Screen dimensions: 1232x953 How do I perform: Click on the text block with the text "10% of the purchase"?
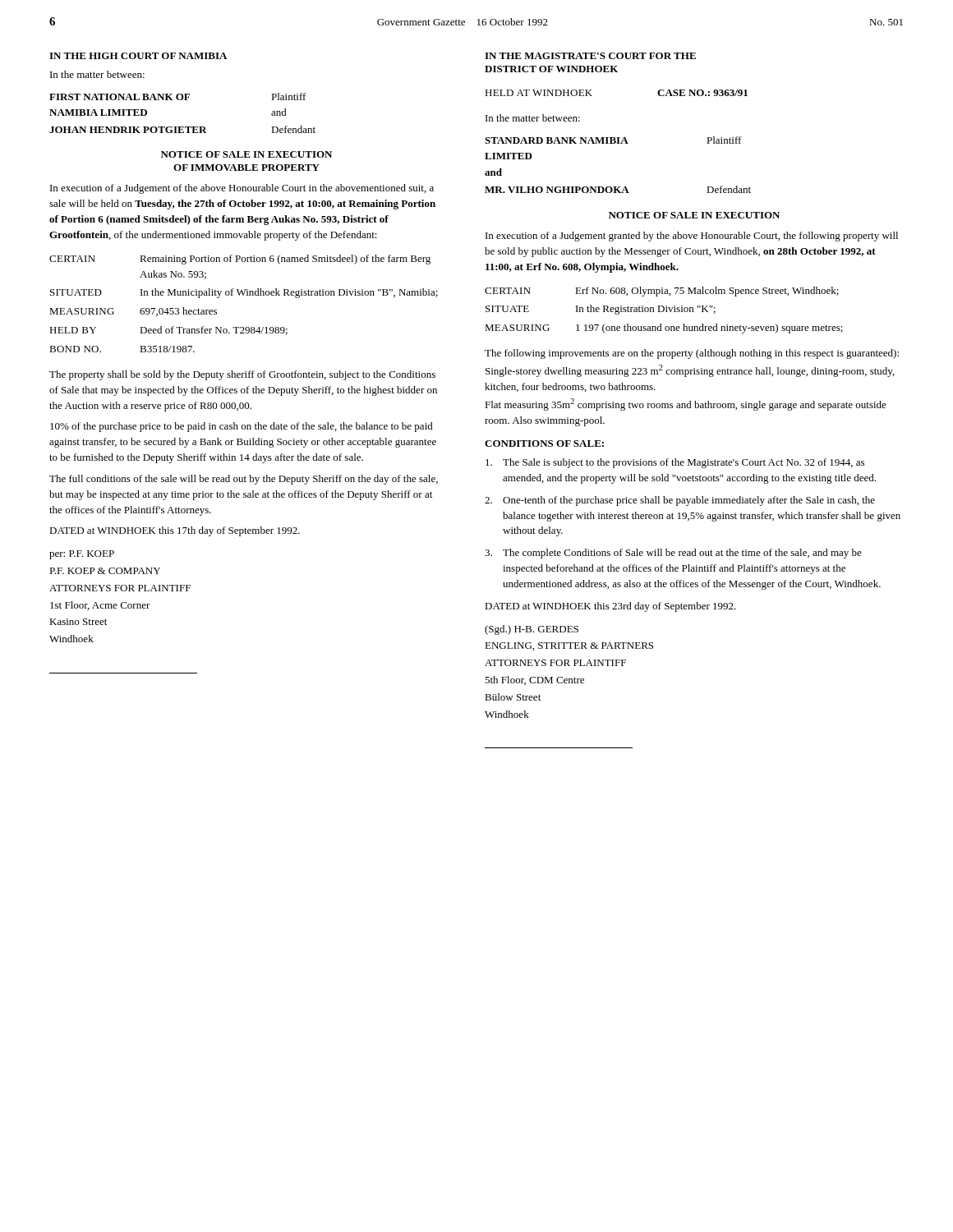pos(246,442)
